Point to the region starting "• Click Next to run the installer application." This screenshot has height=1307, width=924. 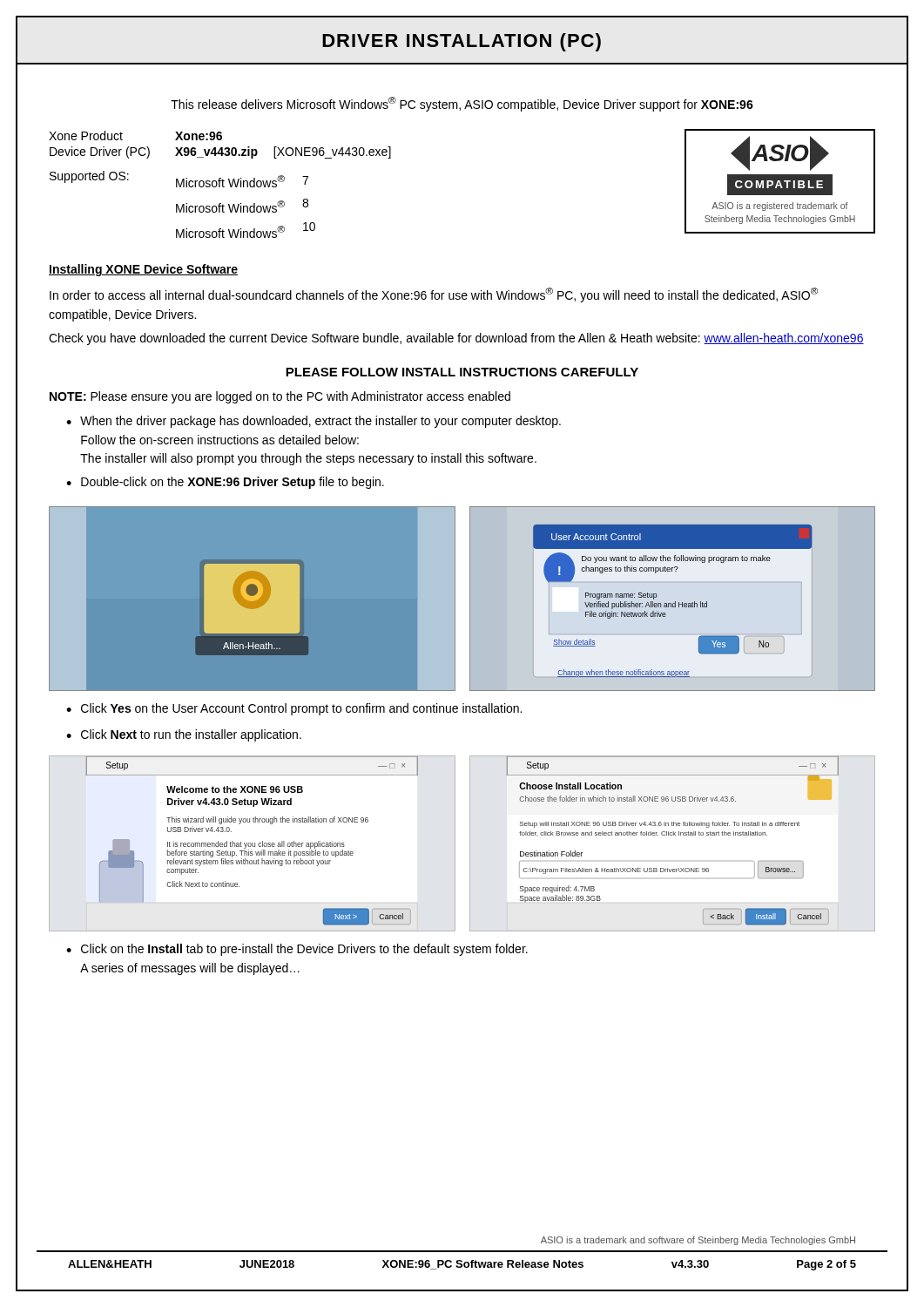(x=184, y=736)
